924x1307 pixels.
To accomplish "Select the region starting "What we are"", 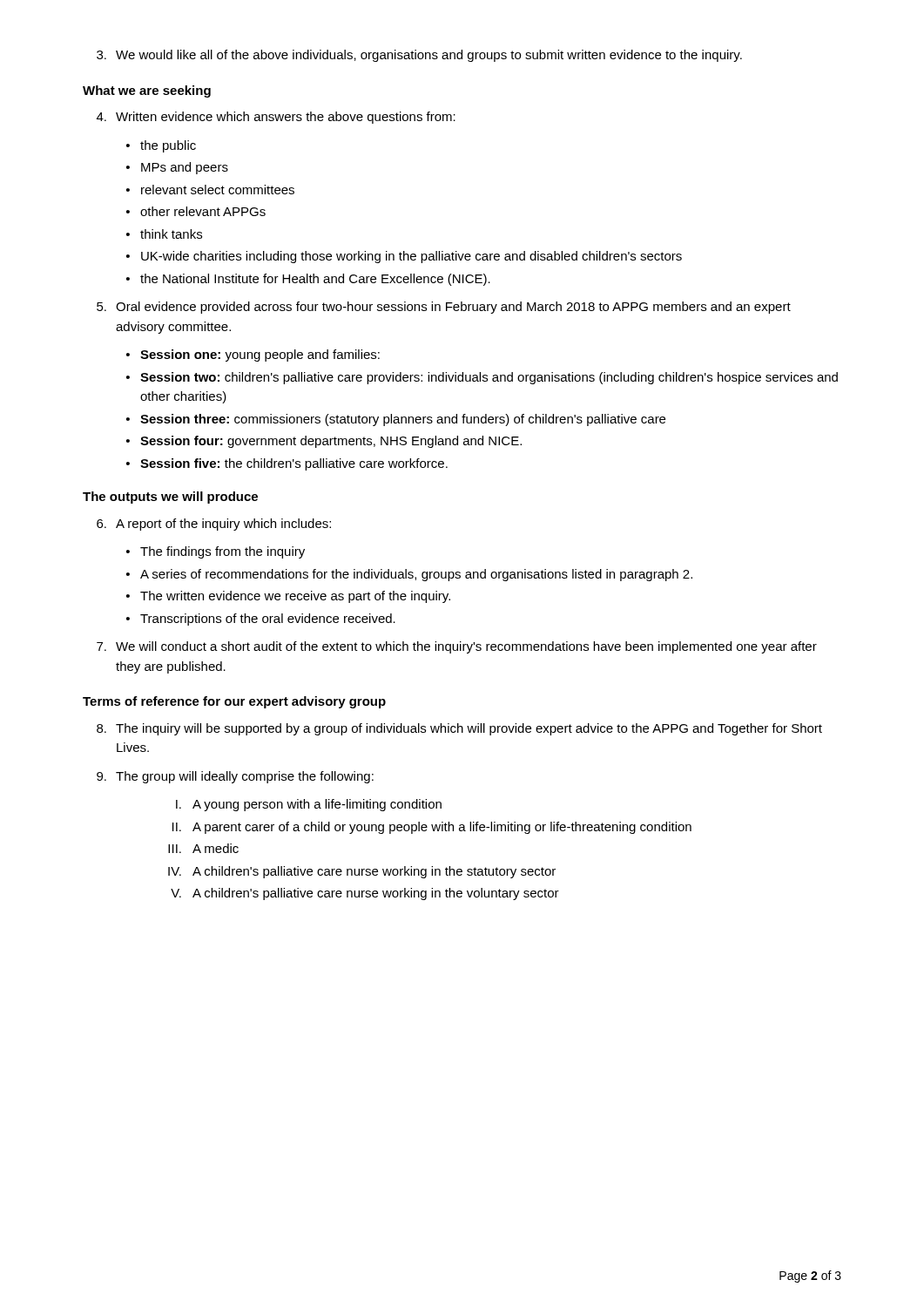I will (147, 90).
